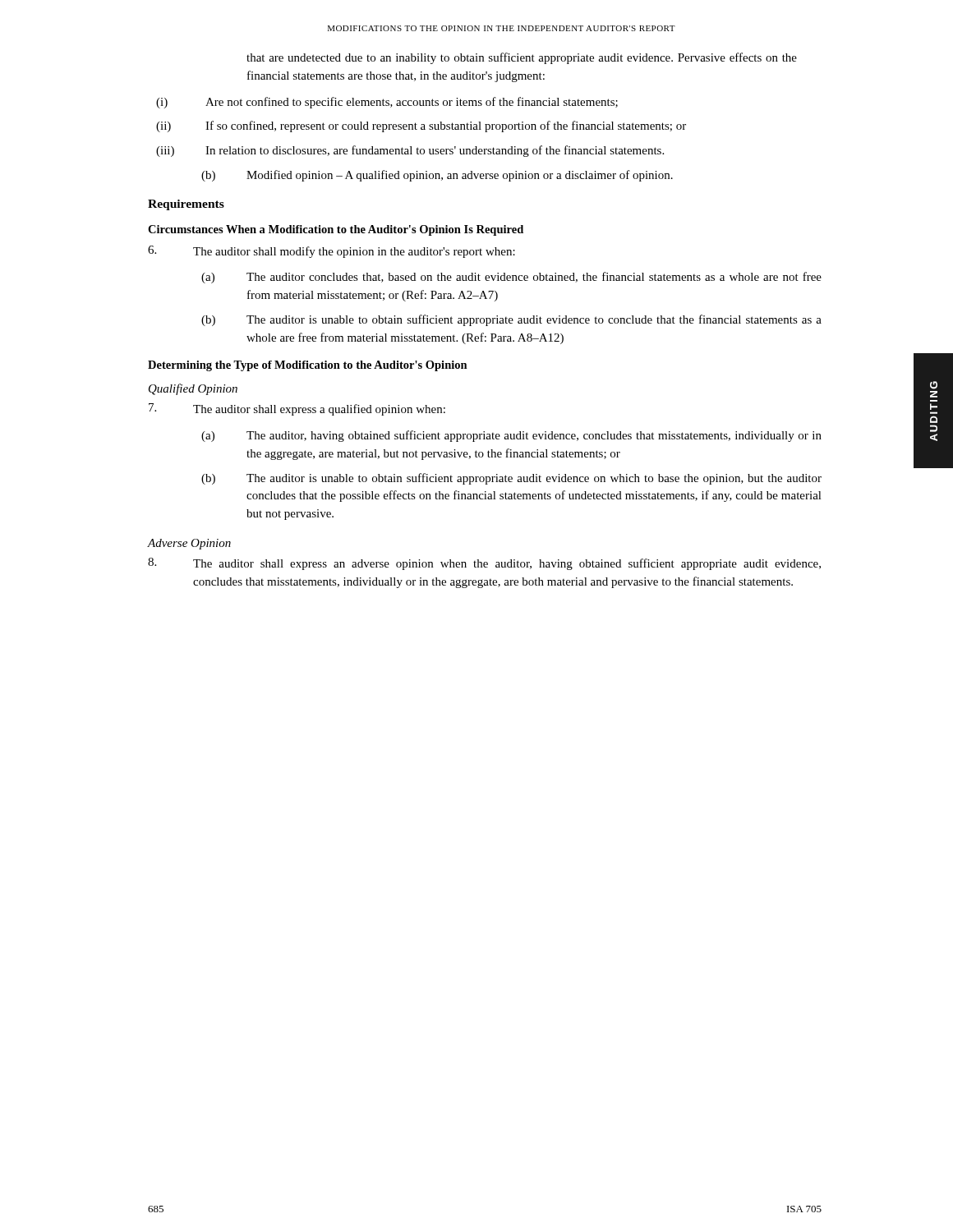Where is the passage that starts "(ii) If so"?
Viewport: 953px width, 1232px height.
[472, 127]
